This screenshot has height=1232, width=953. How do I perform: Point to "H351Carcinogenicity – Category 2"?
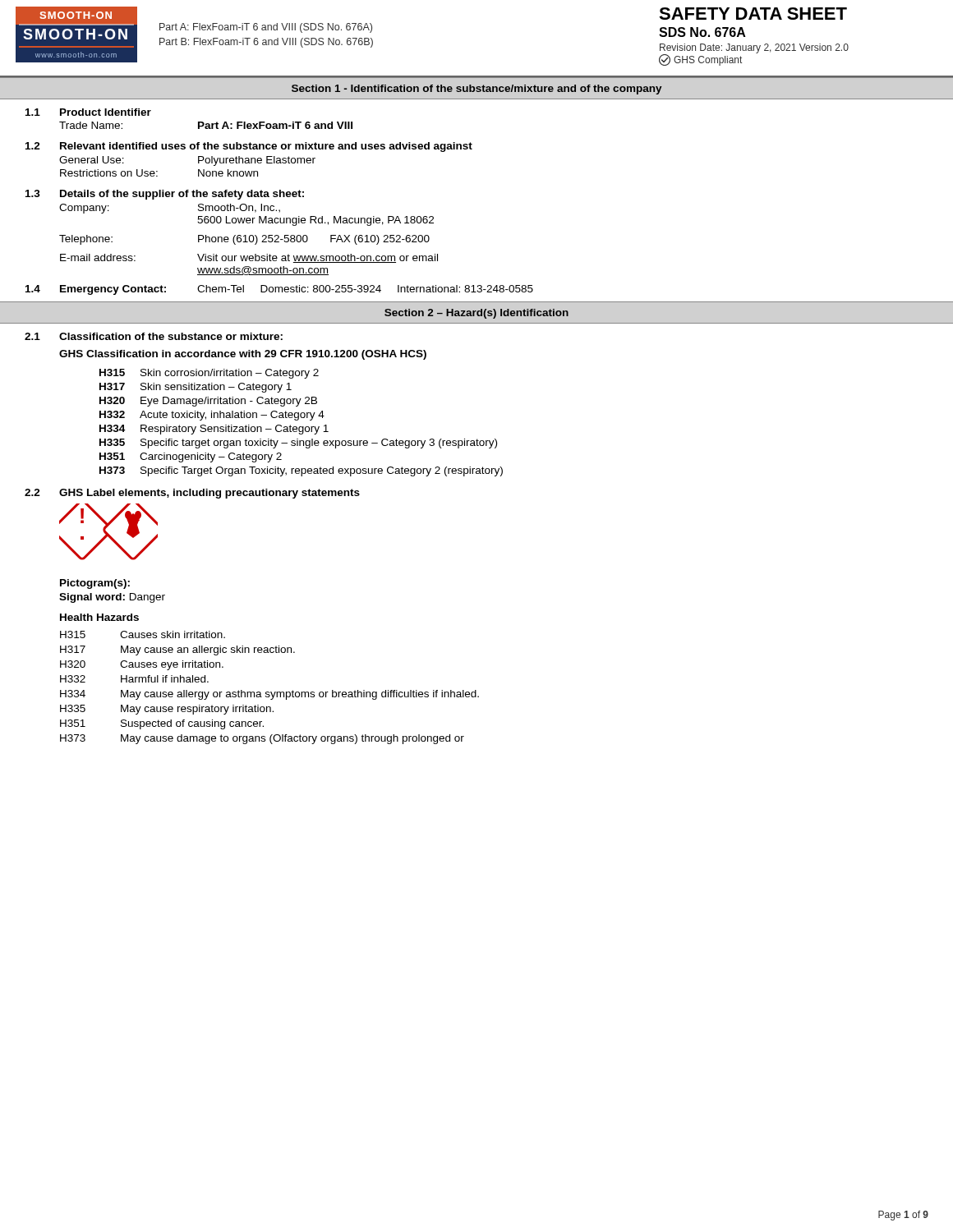pos(190,456)
